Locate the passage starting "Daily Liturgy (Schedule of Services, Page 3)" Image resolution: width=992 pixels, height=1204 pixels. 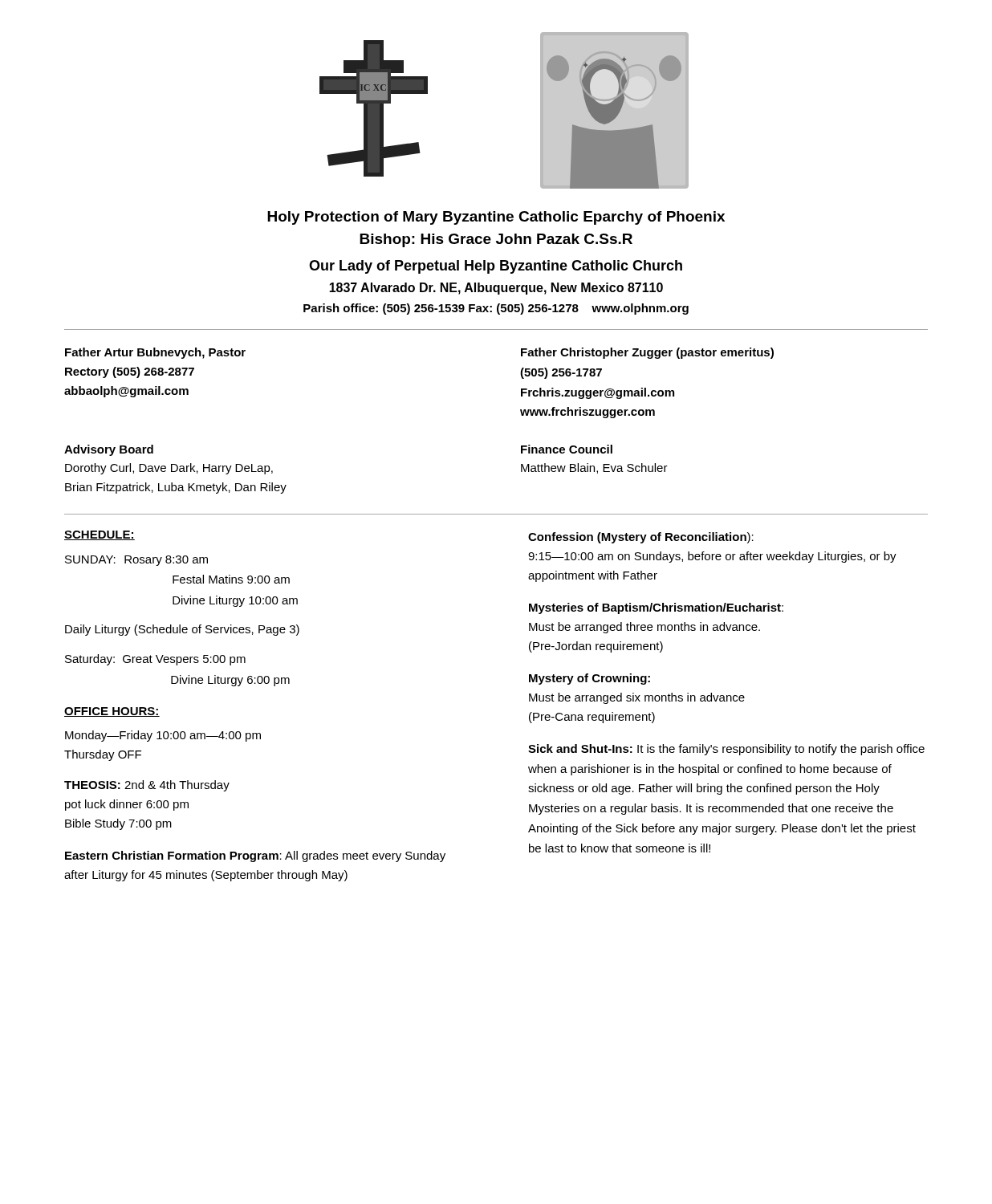[182, 629]
